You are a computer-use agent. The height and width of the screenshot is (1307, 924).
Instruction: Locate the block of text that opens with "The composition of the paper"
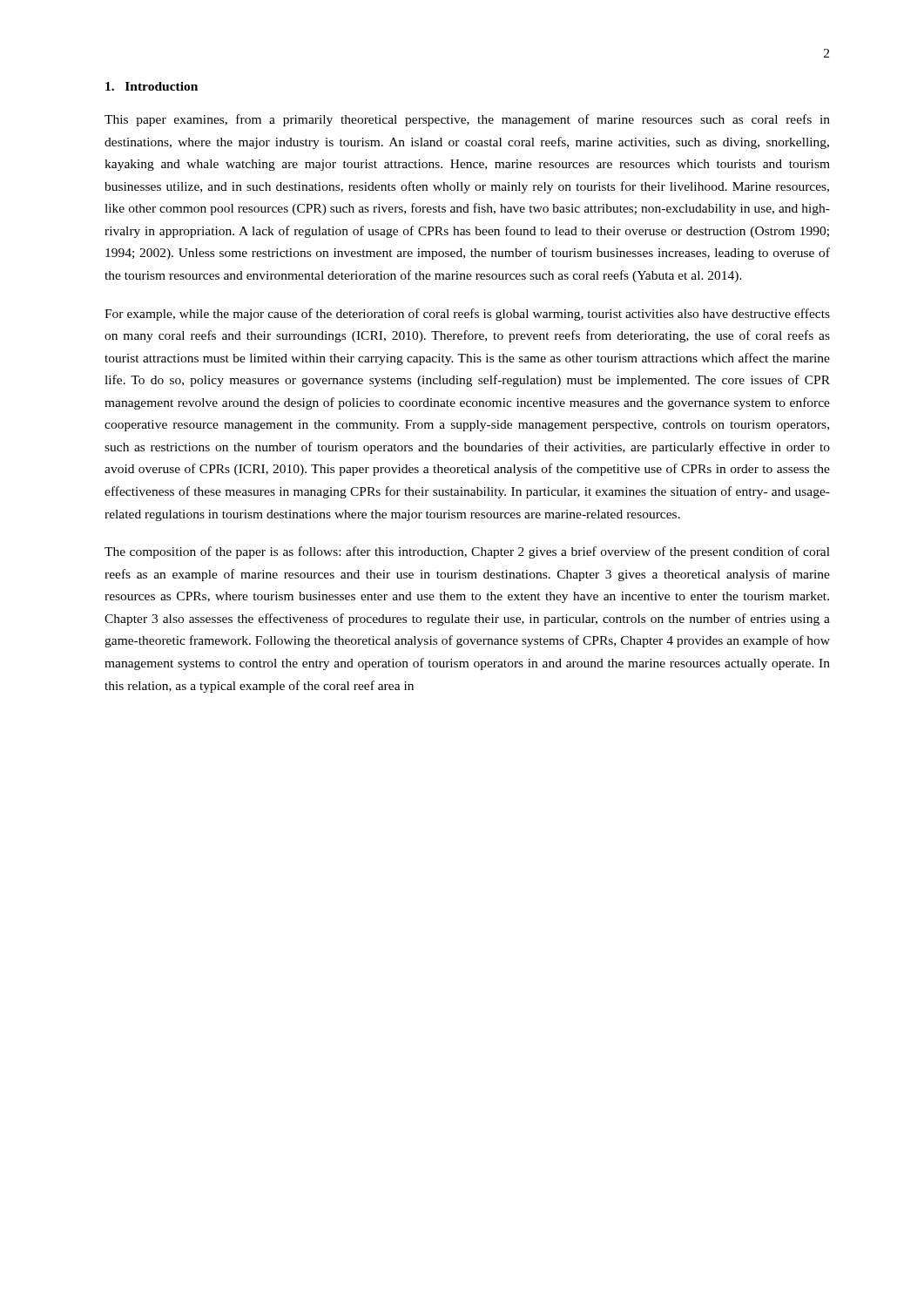pos(467,618)
